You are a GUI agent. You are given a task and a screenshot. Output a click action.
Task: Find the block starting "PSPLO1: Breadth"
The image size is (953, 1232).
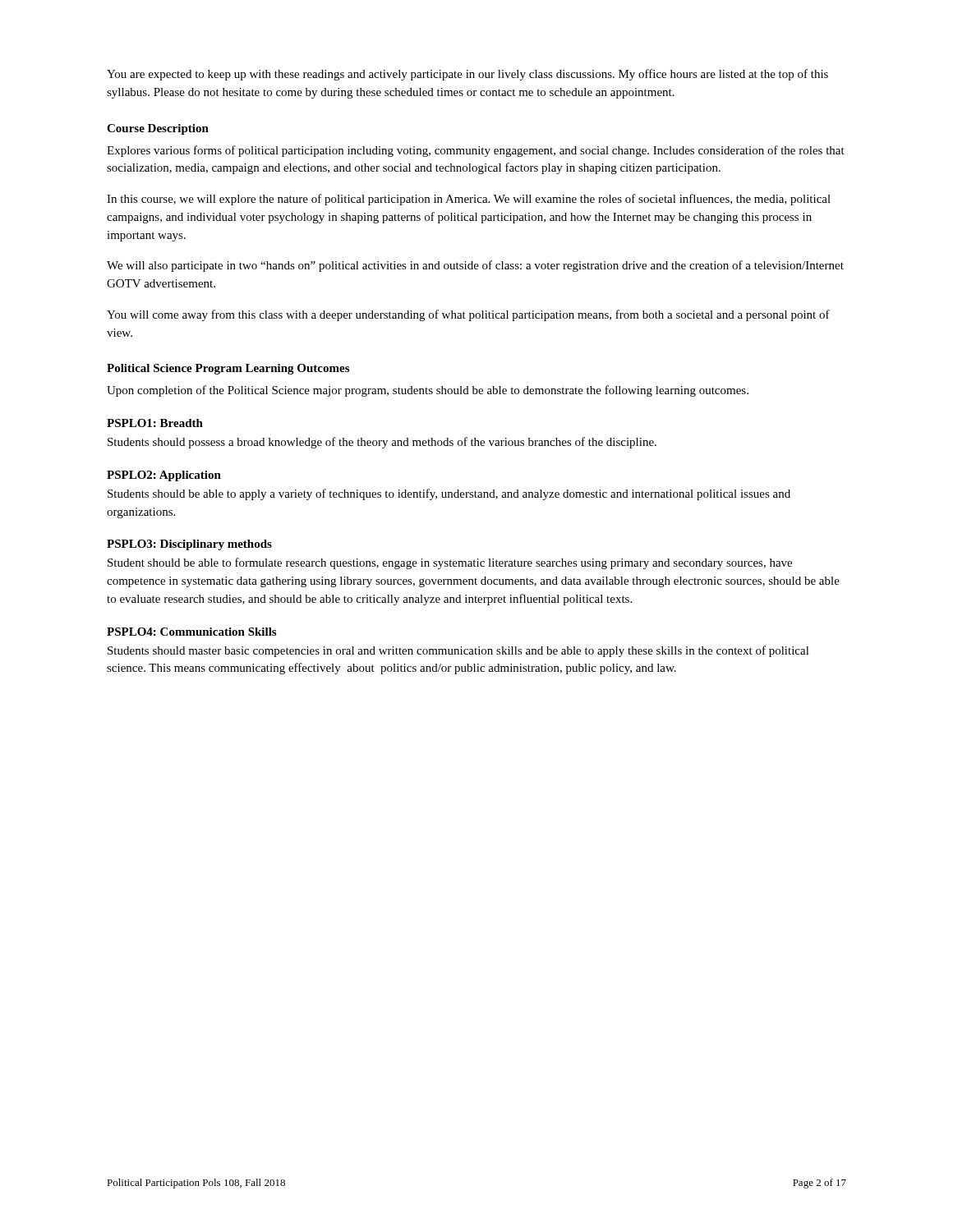click(x=155, y=423)
